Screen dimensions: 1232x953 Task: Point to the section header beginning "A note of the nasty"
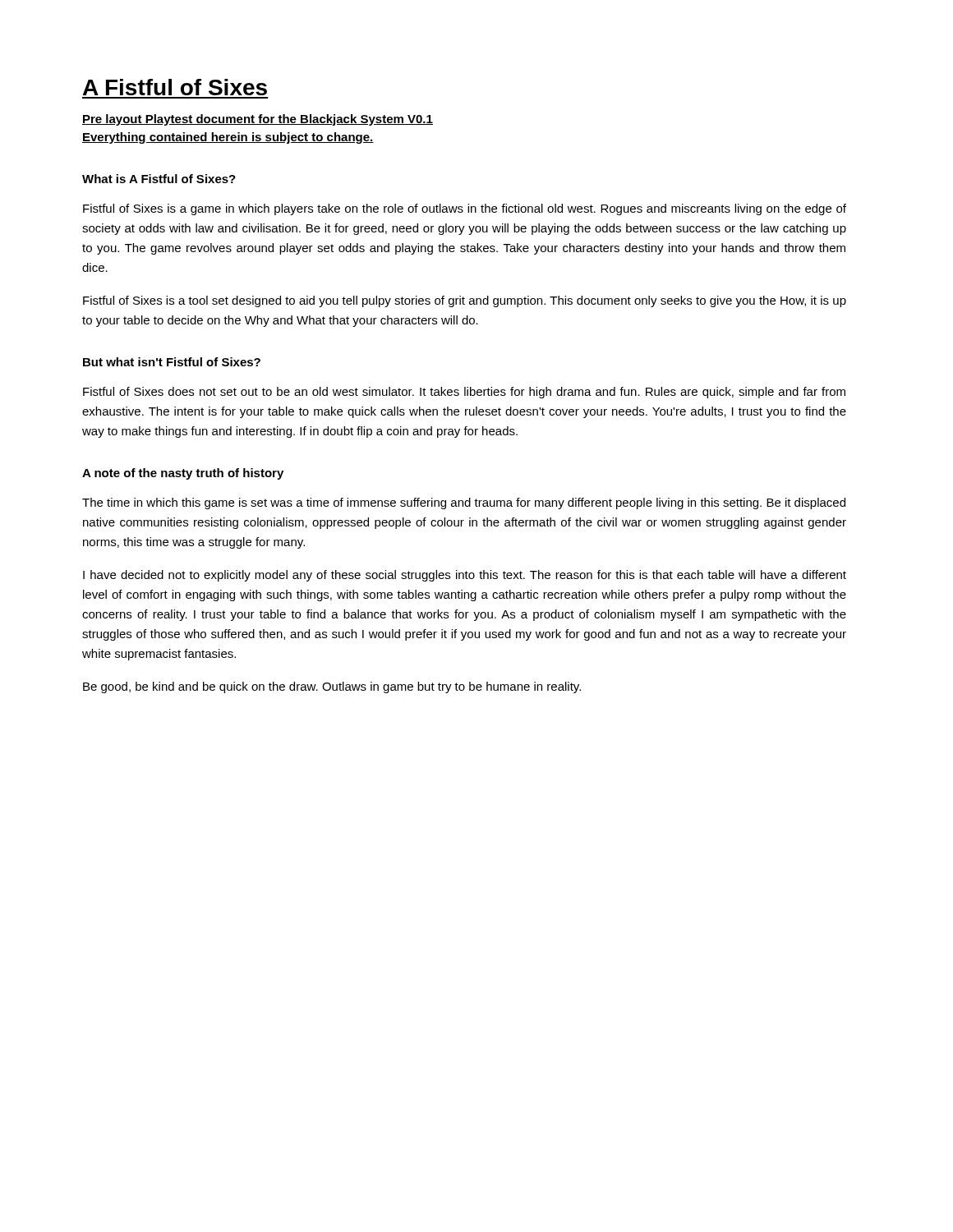(183, 474)
